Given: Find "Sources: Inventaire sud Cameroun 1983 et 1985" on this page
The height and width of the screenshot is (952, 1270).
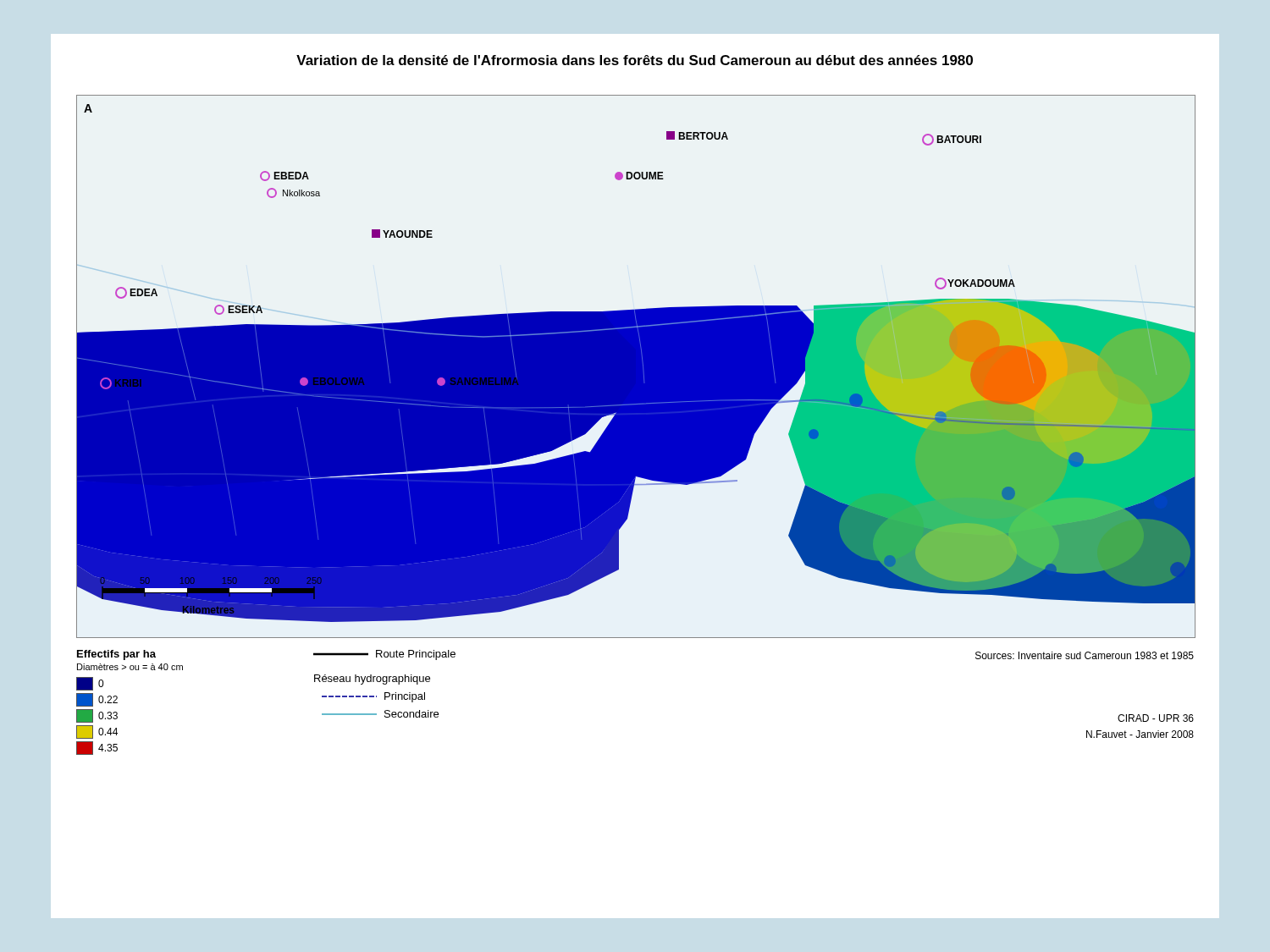Looking at the screenshot, I should (x=1084, y=656).
